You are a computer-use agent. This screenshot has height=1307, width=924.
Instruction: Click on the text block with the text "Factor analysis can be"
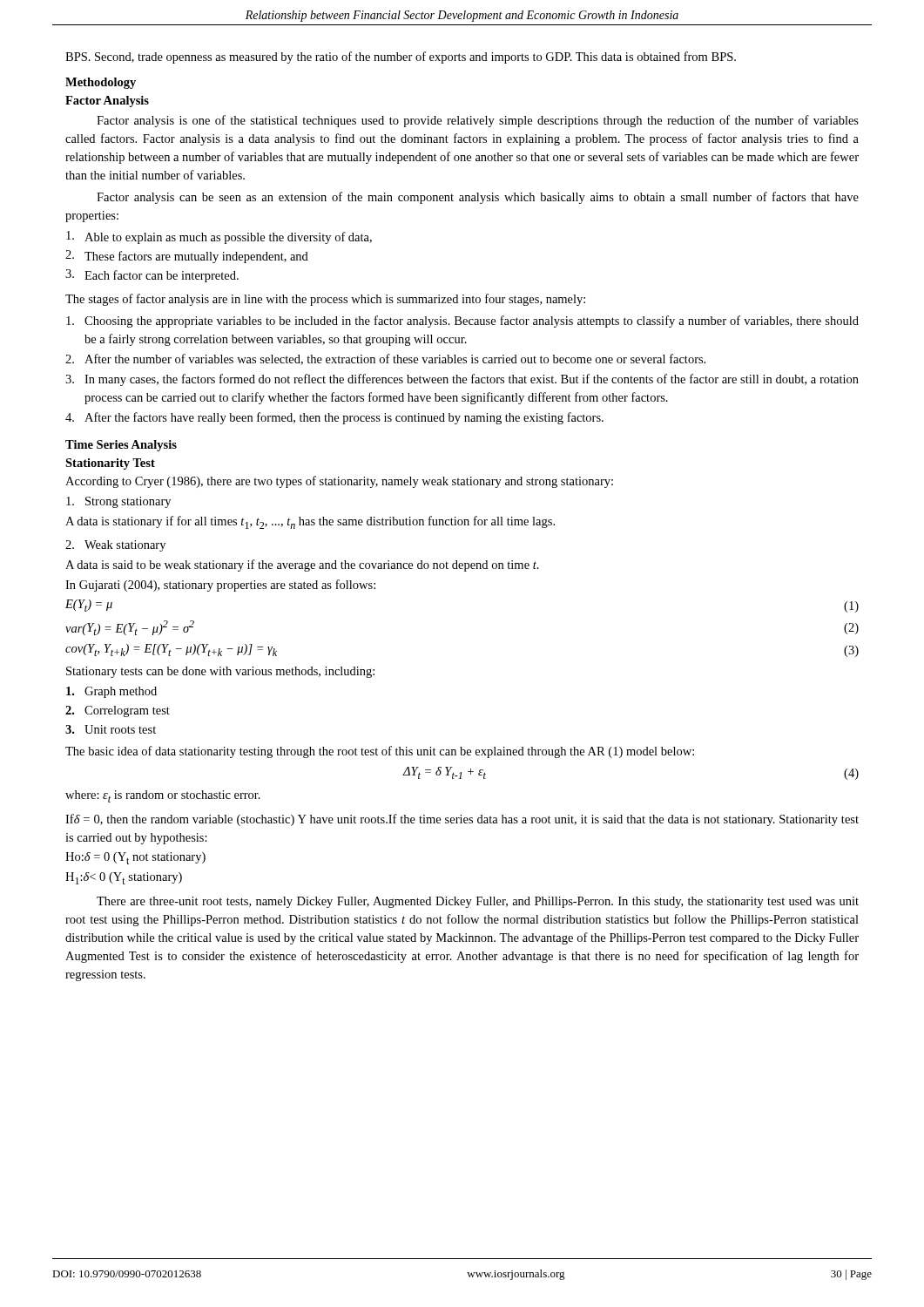click(462, 207)
